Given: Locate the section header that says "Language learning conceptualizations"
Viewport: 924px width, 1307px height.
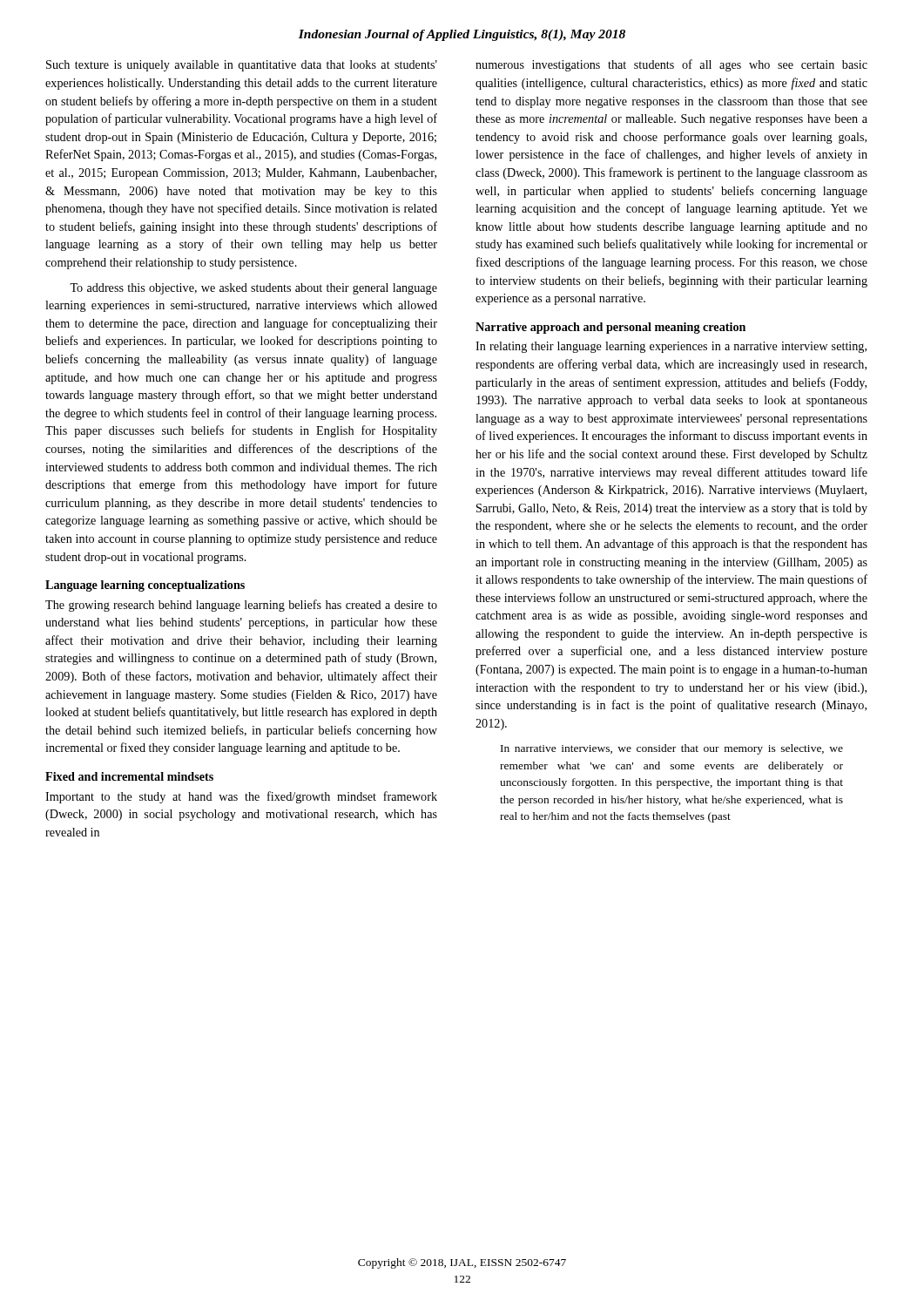Looking at the screenshot, I should tap(145, 585).
